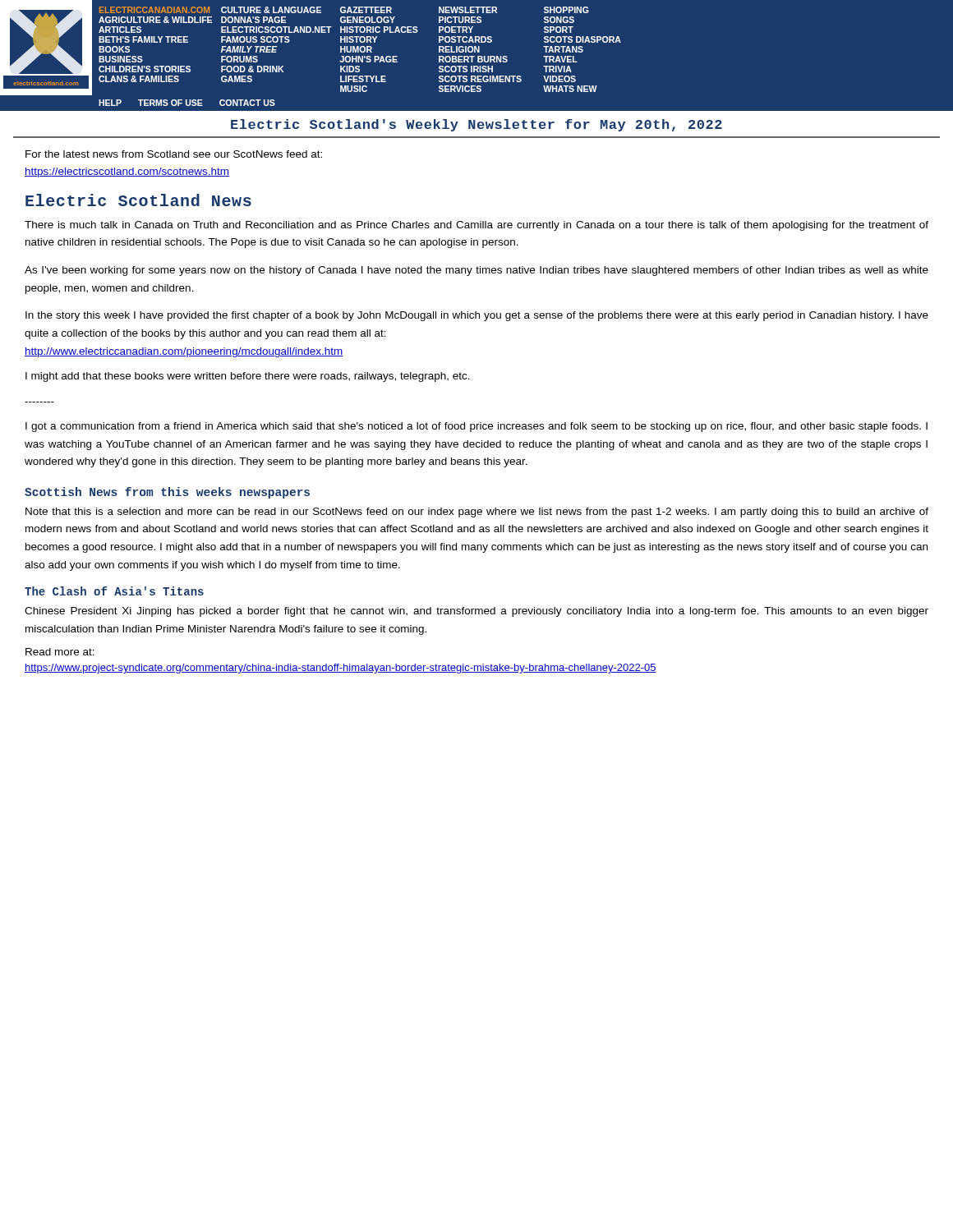Select the block starting "Note that this is a selection"
The height and width of the screenshot is (1232, 953).
point(476,538)
